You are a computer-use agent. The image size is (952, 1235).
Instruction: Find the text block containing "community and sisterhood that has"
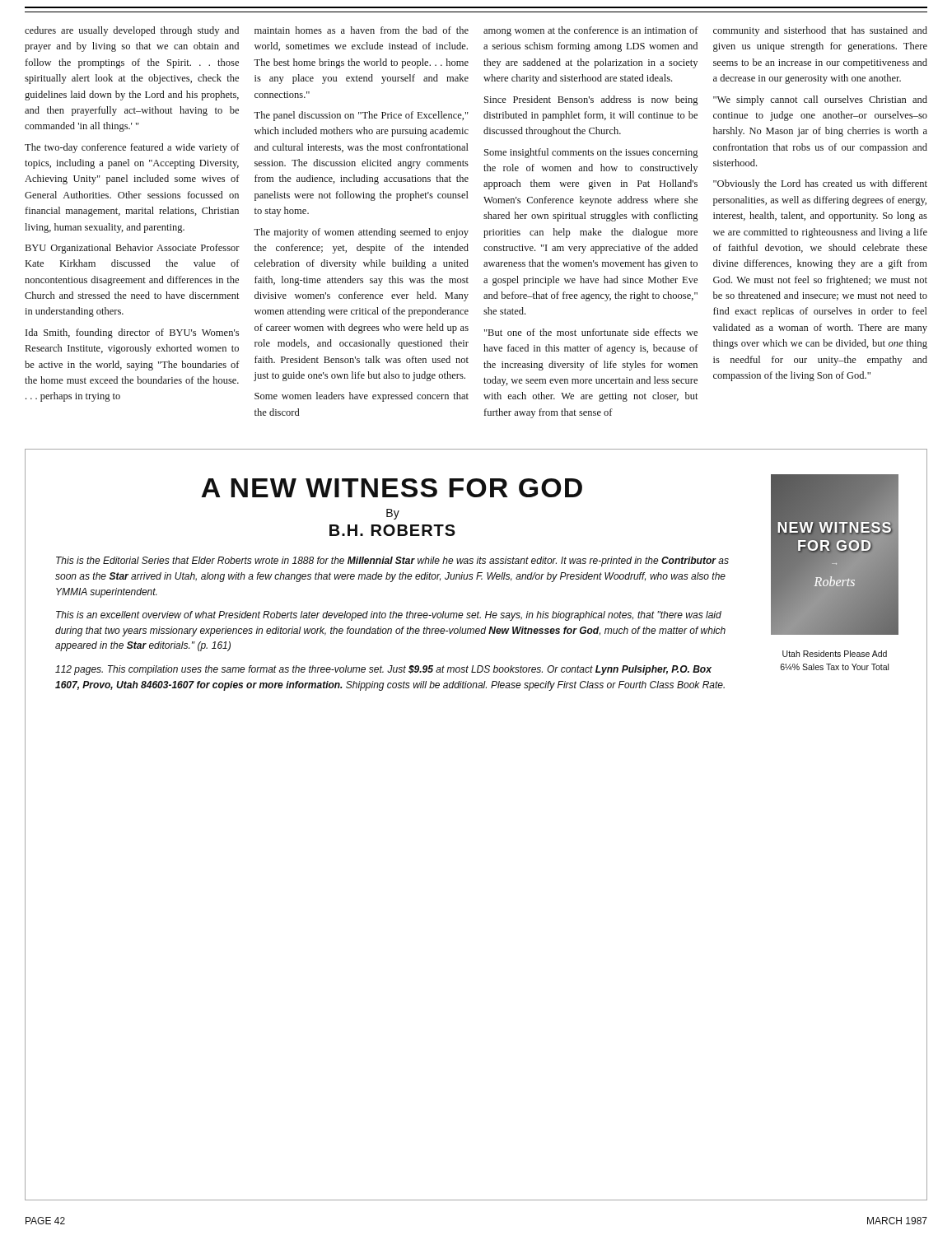820,203
